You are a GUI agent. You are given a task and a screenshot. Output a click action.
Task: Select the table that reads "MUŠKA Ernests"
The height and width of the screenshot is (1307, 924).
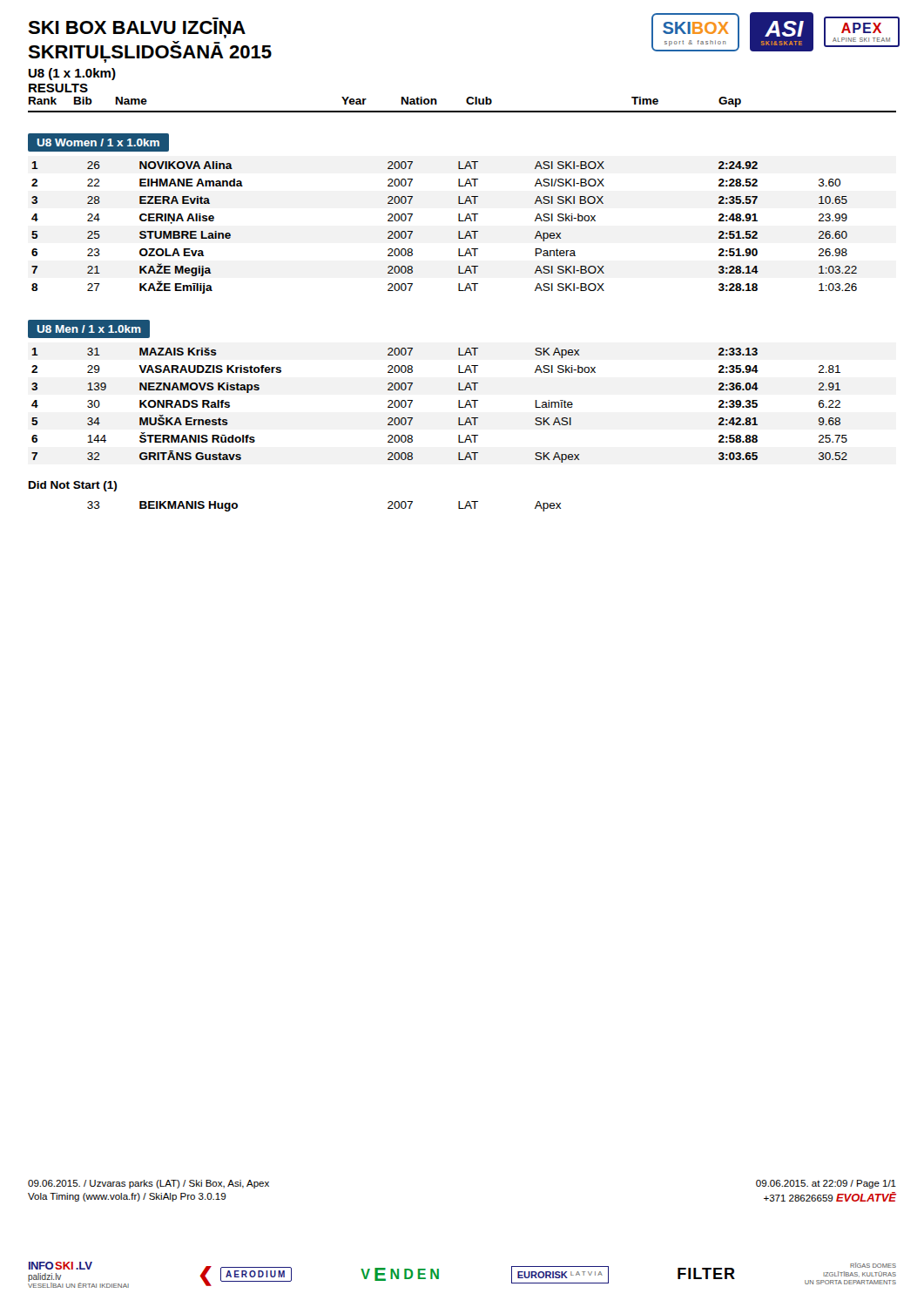click(462, 403)
